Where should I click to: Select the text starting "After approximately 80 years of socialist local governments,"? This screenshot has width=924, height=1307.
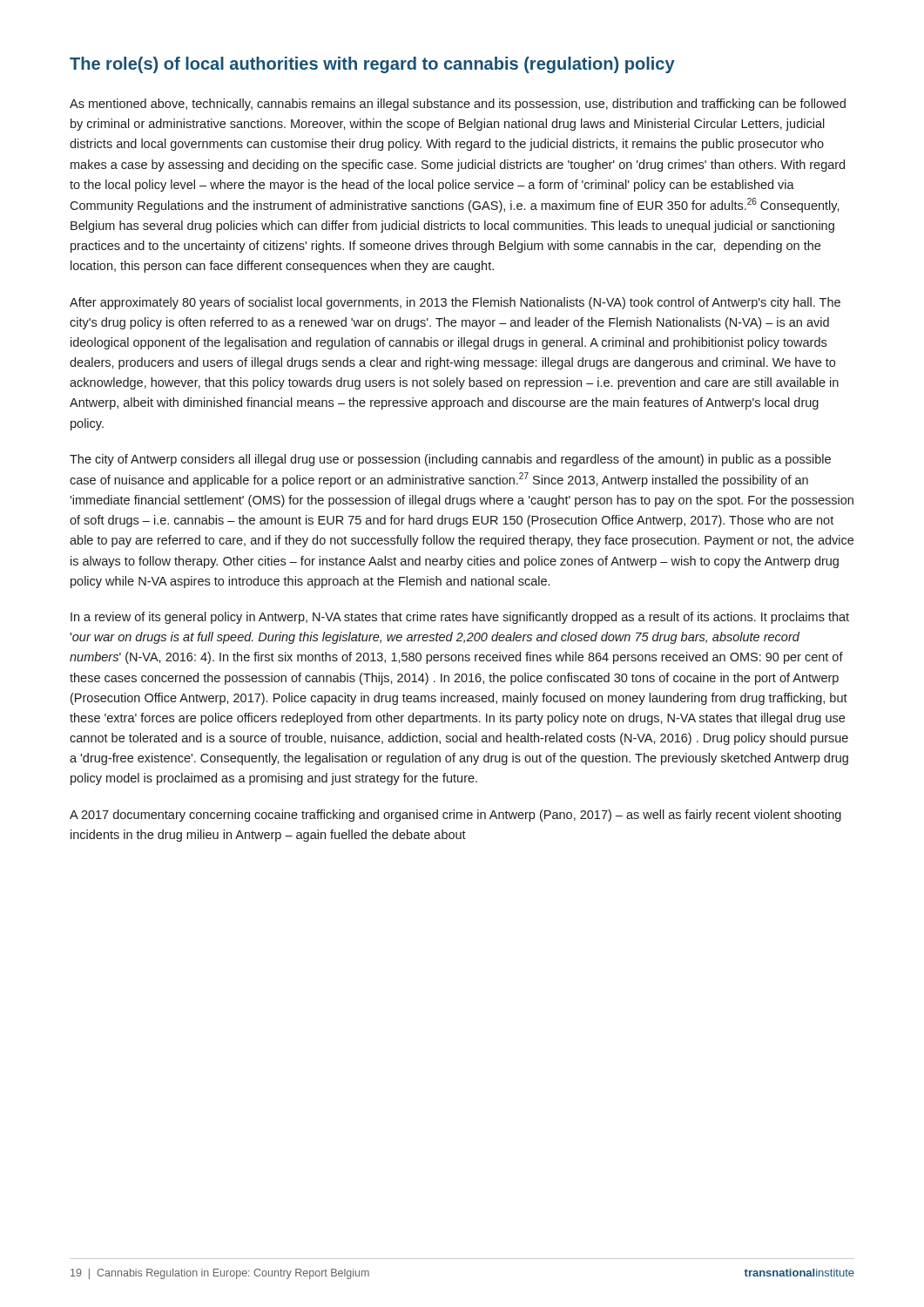coord(455,363)
